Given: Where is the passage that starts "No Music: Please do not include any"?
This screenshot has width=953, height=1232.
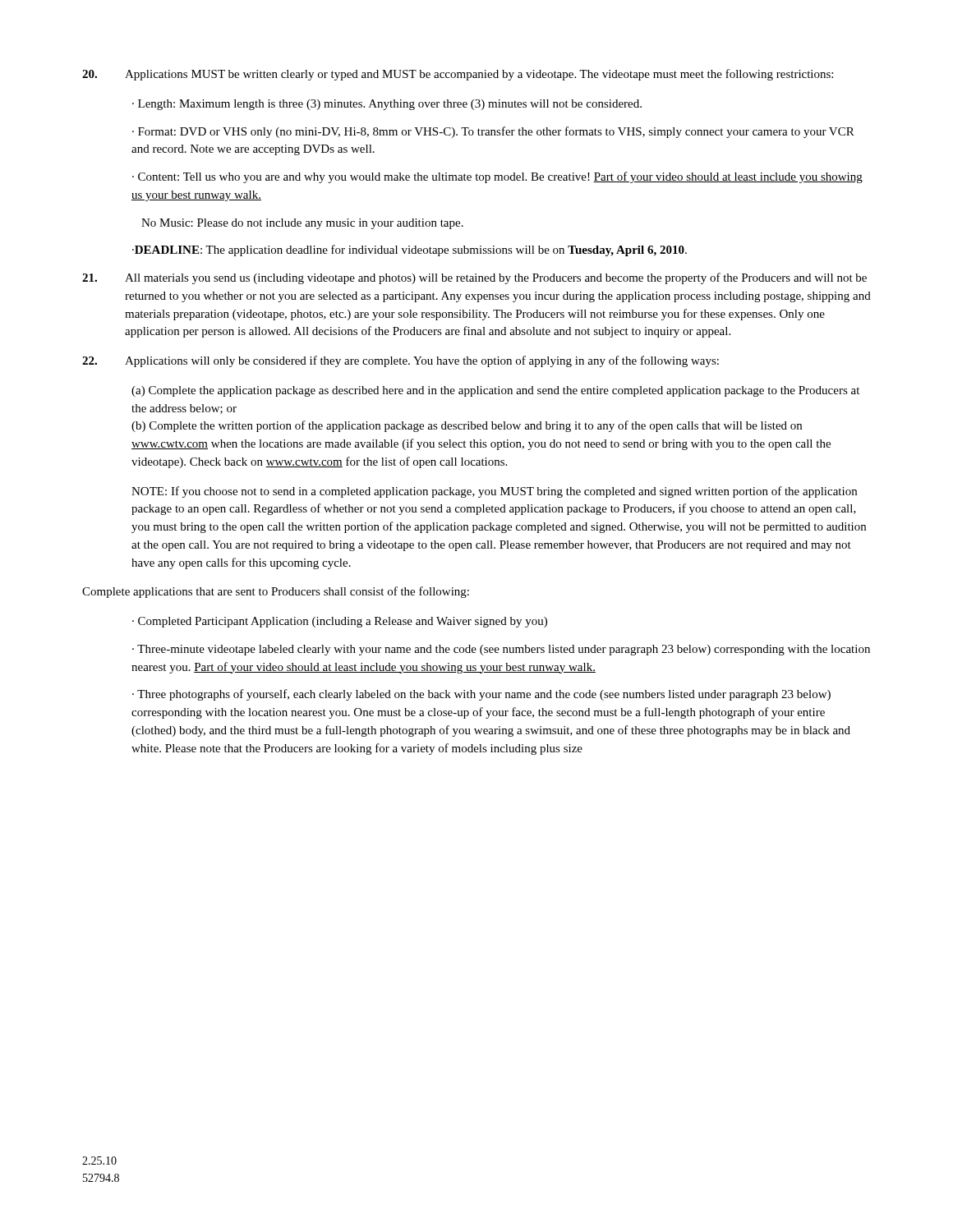Looking at the screenshot, I should click(303, 222).
